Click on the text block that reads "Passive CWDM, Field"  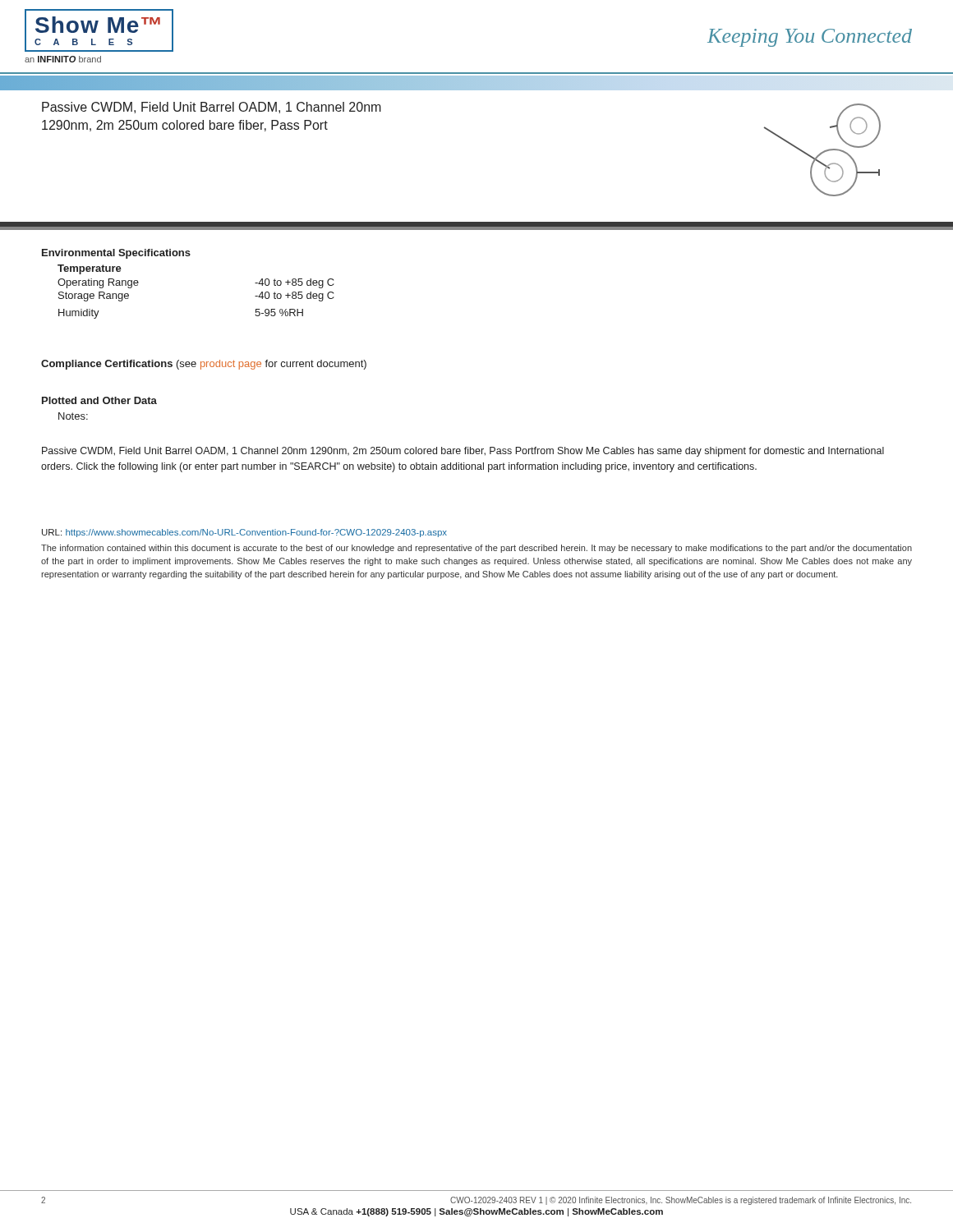click(x=463, y=459)
